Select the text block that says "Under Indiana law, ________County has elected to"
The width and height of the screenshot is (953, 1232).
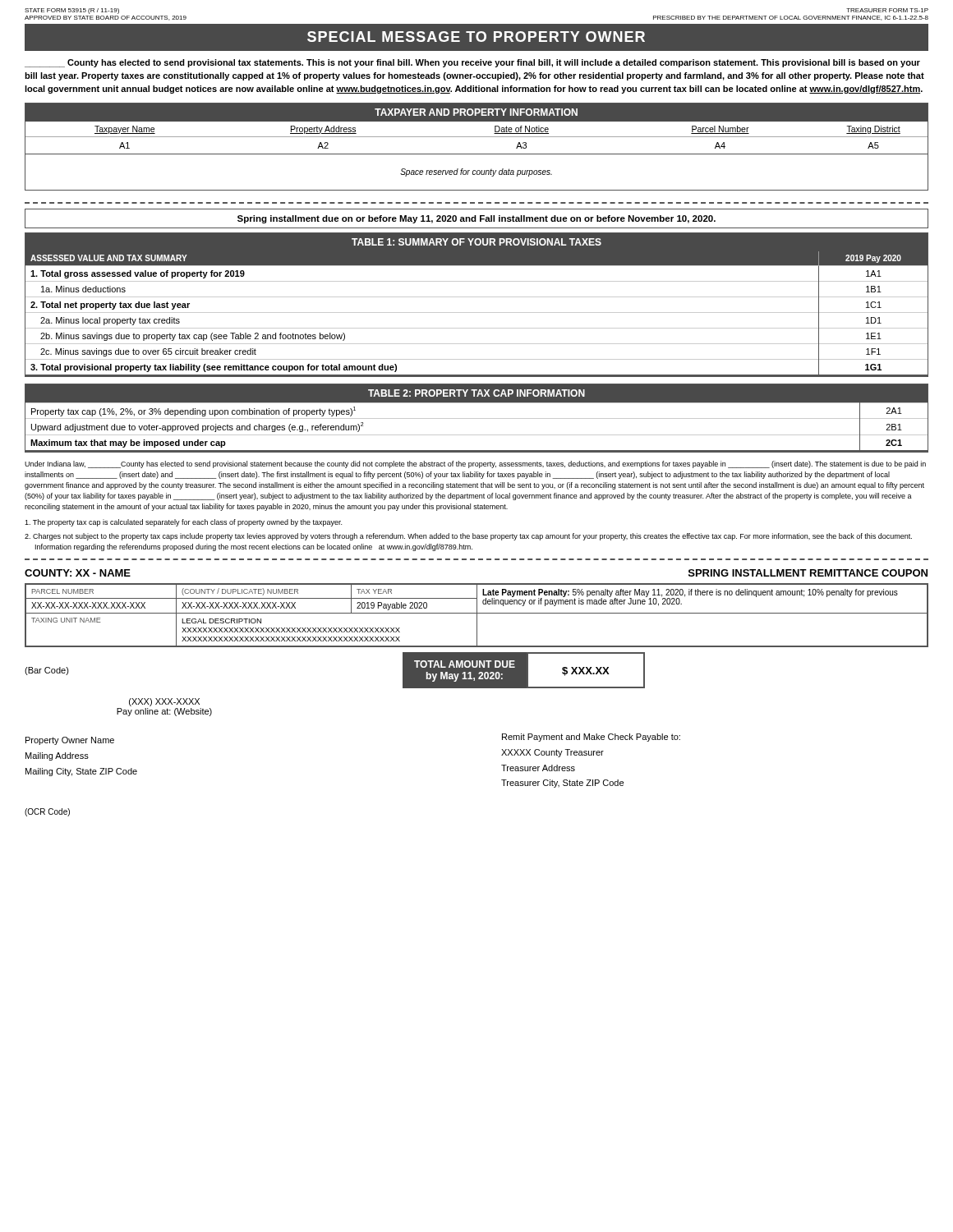tap(475, 486)
